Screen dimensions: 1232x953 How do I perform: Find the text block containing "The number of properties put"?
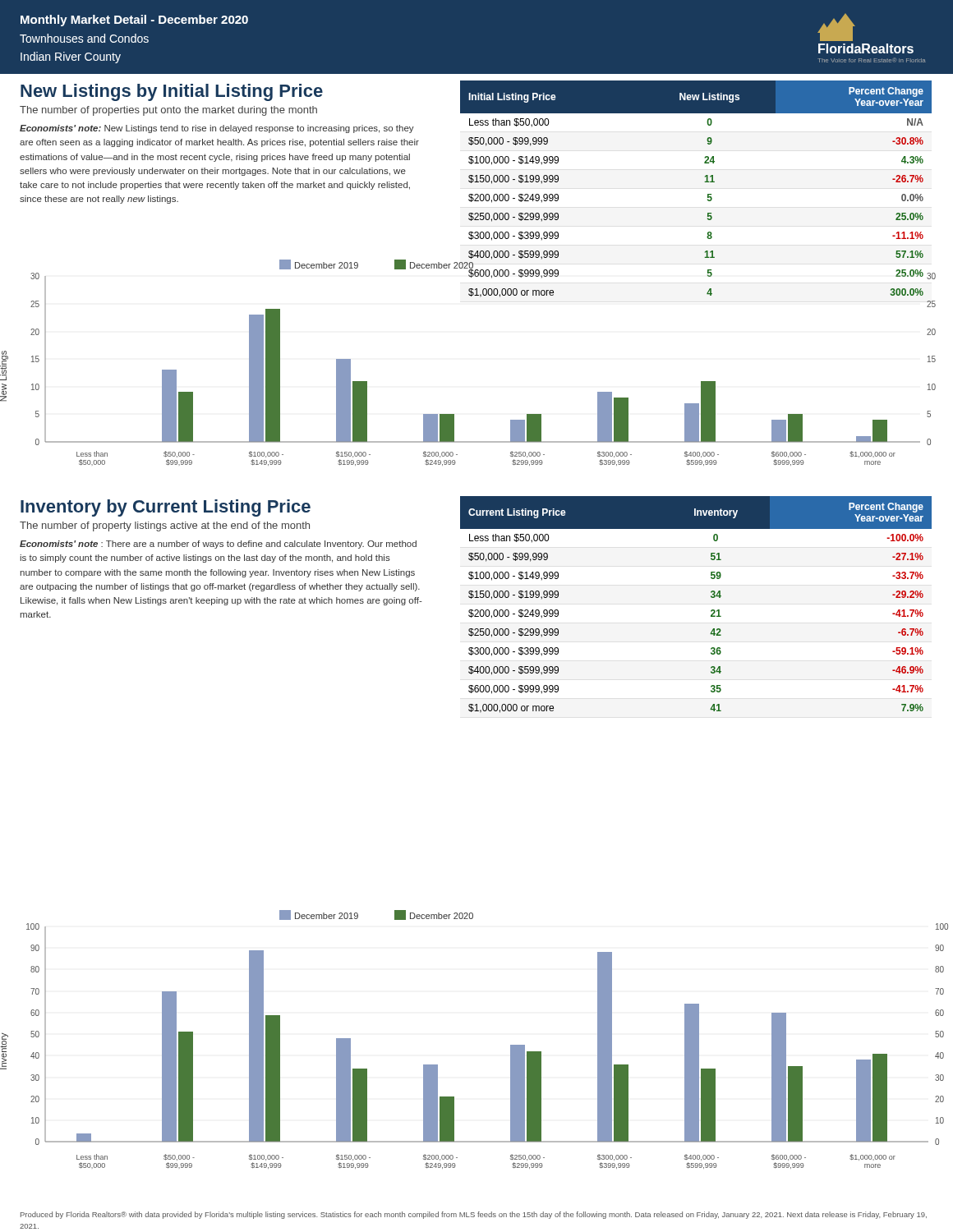pyautogui.click(x=169, y=110)
